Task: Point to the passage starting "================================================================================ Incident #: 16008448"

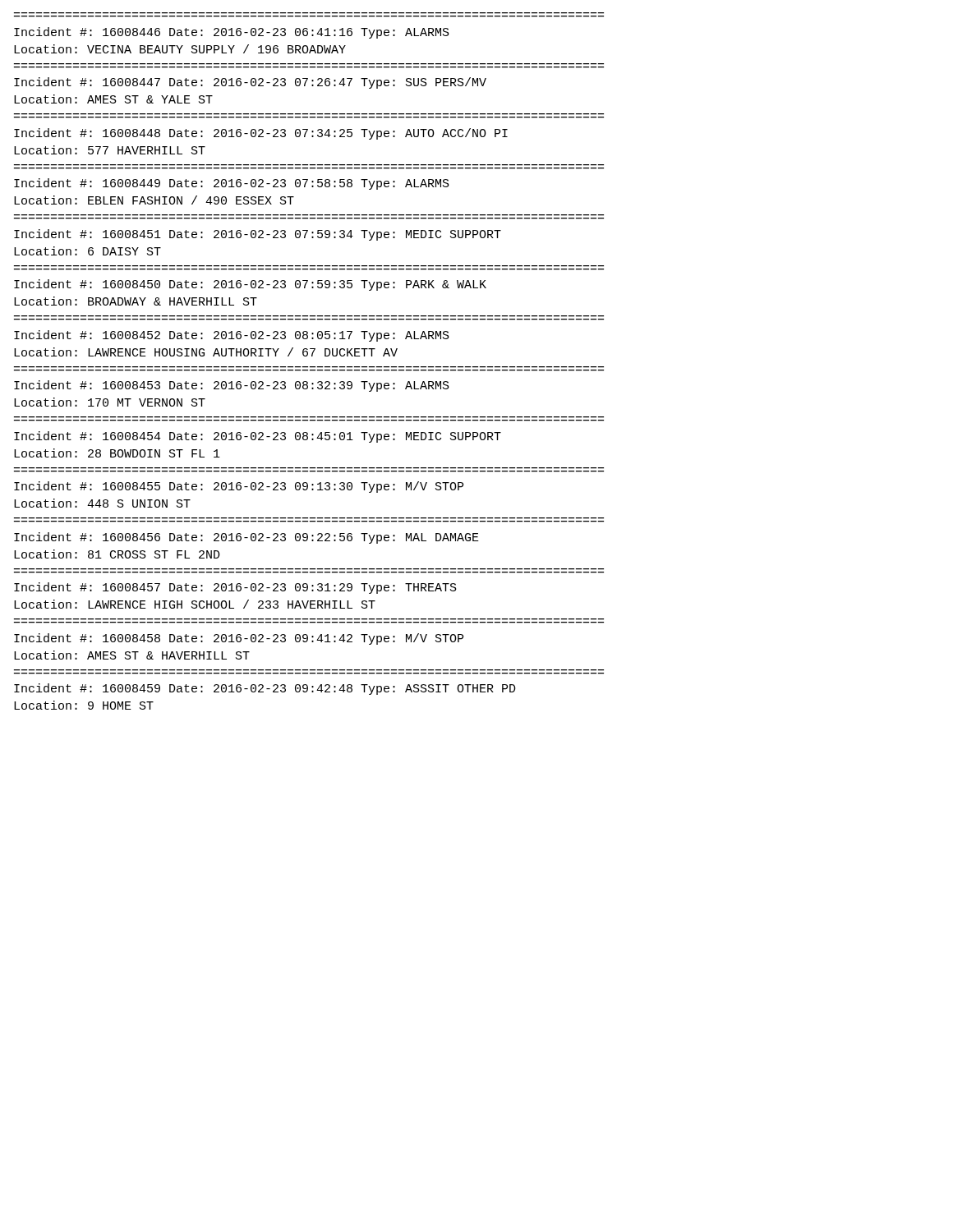Action: [x=476, y=135]
